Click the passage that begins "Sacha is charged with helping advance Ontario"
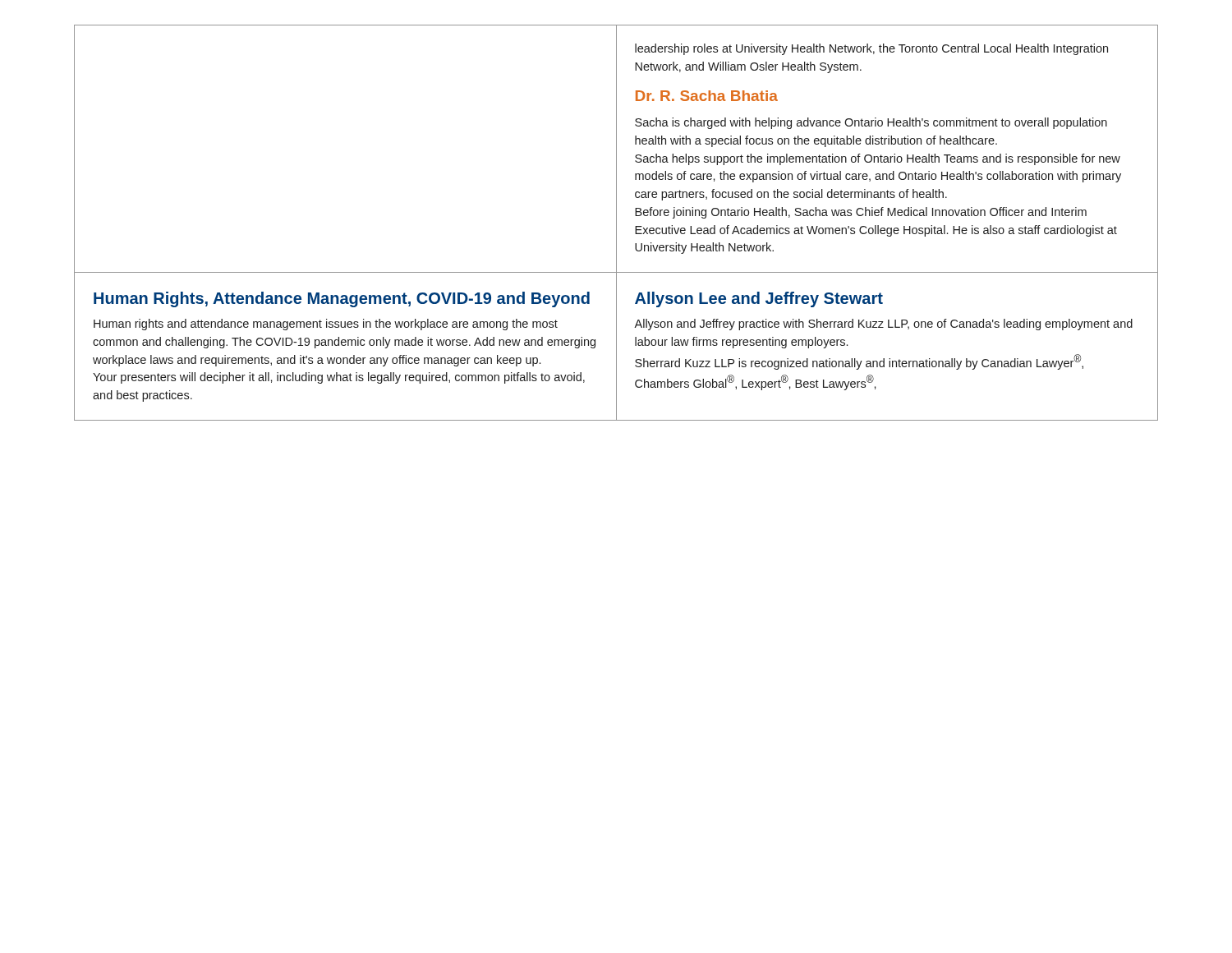The width and height of the screenshot is (1232, 953). tap(887, 132)
